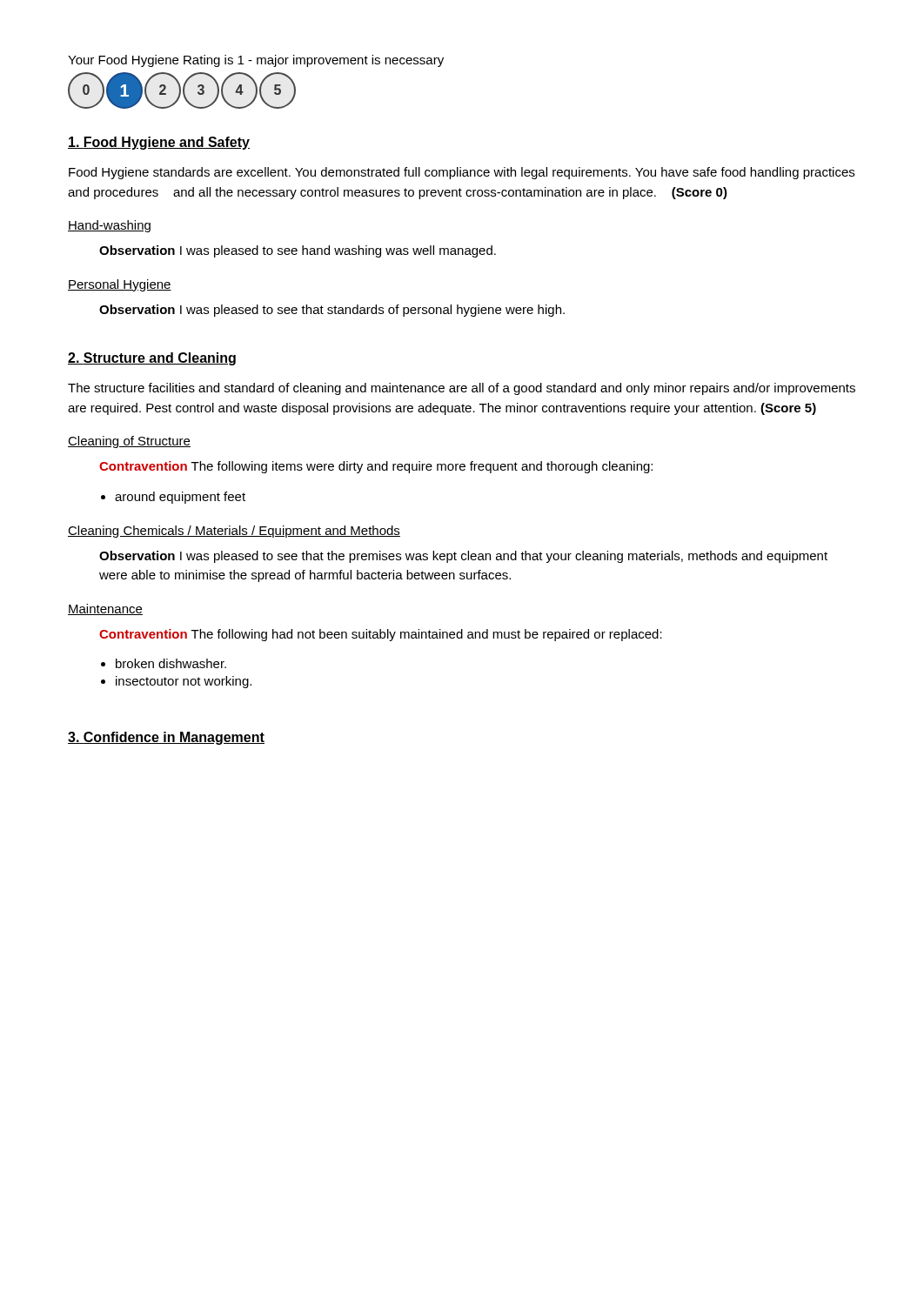924x1305 pixels.
Task: Find the passage starting "Your Food Hygiene Rating is 1 - major"
Action: click(256, 60)
